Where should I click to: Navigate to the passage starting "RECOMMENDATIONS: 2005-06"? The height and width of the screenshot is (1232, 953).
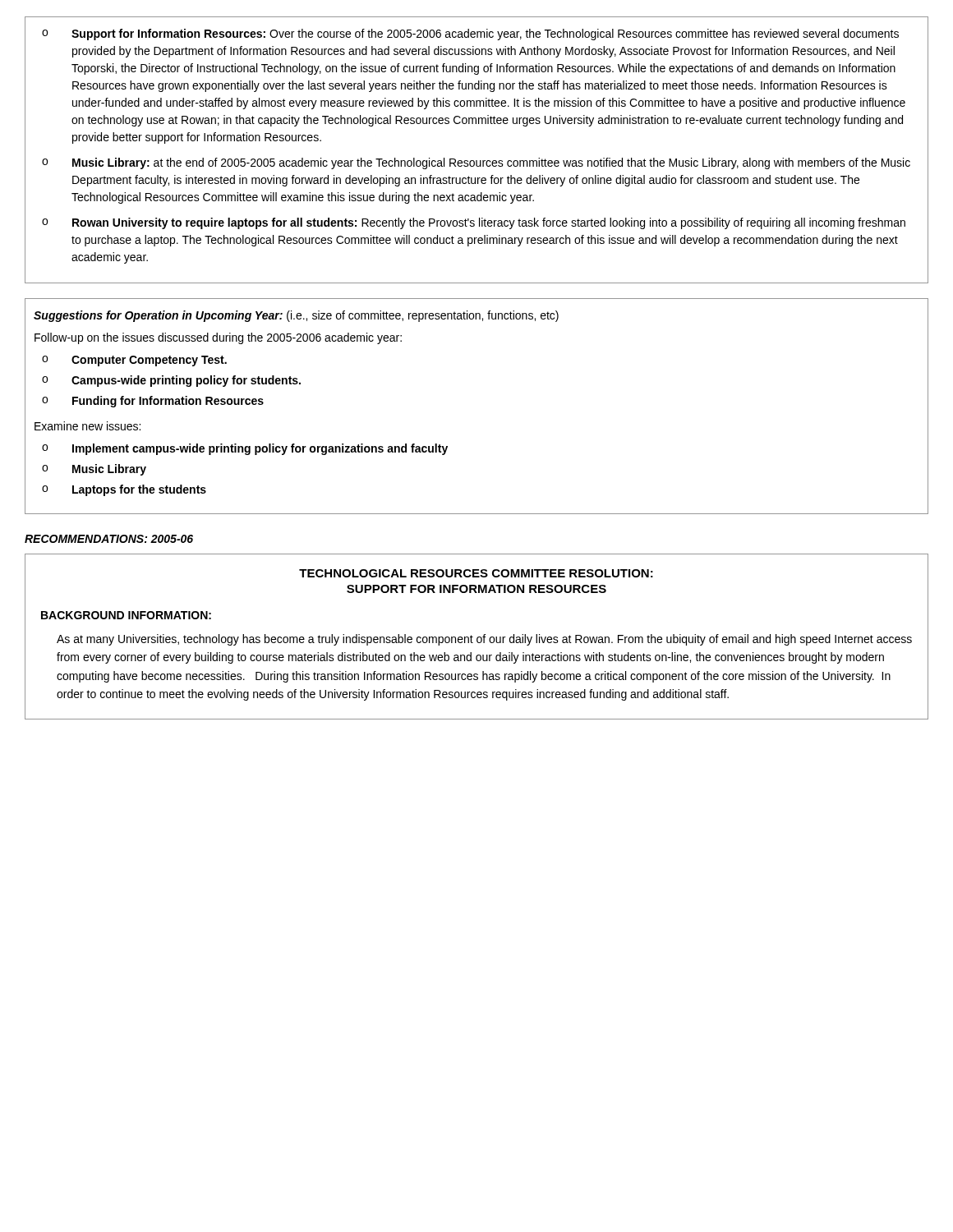(109, 539)
